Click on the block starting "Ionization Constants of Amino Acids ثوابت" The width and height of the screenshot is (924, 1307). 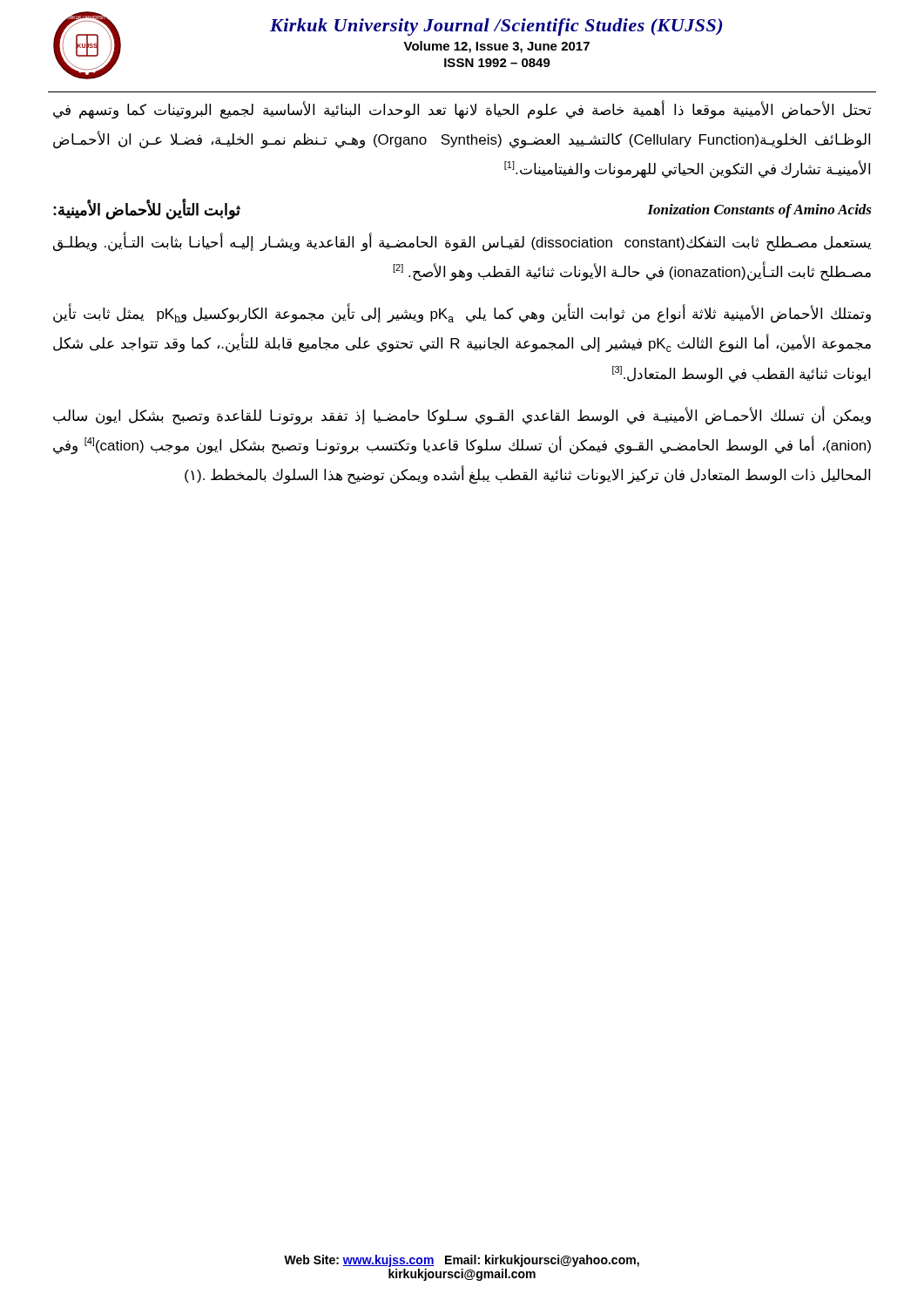coord(142,210)
